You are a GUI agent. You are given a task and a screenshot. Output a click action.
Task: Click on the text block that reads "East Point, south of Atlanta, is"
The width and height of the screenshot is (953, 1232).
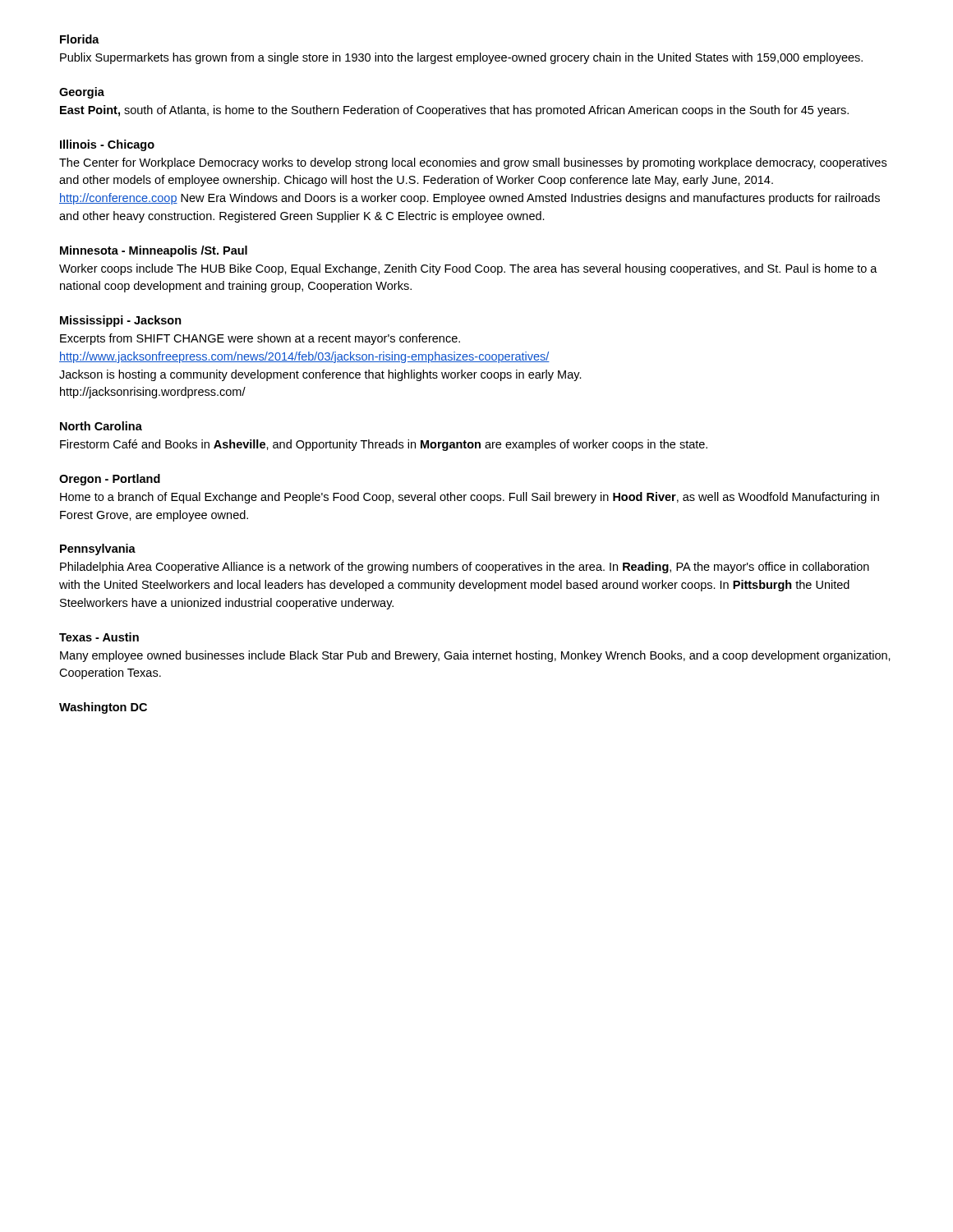point(454,110)
